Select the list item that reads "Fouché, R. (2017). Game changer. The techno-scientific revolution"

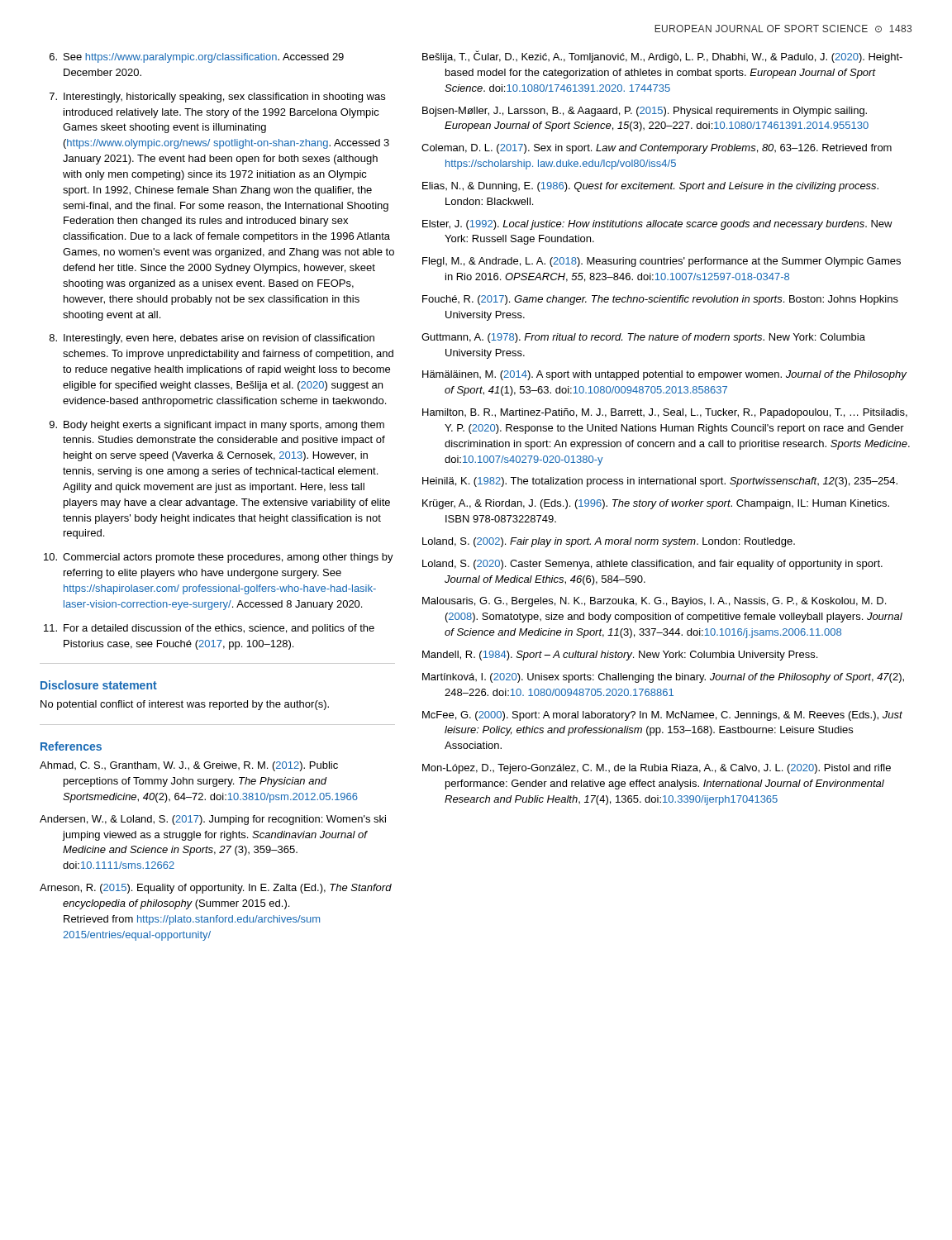[x=660, y=307]
